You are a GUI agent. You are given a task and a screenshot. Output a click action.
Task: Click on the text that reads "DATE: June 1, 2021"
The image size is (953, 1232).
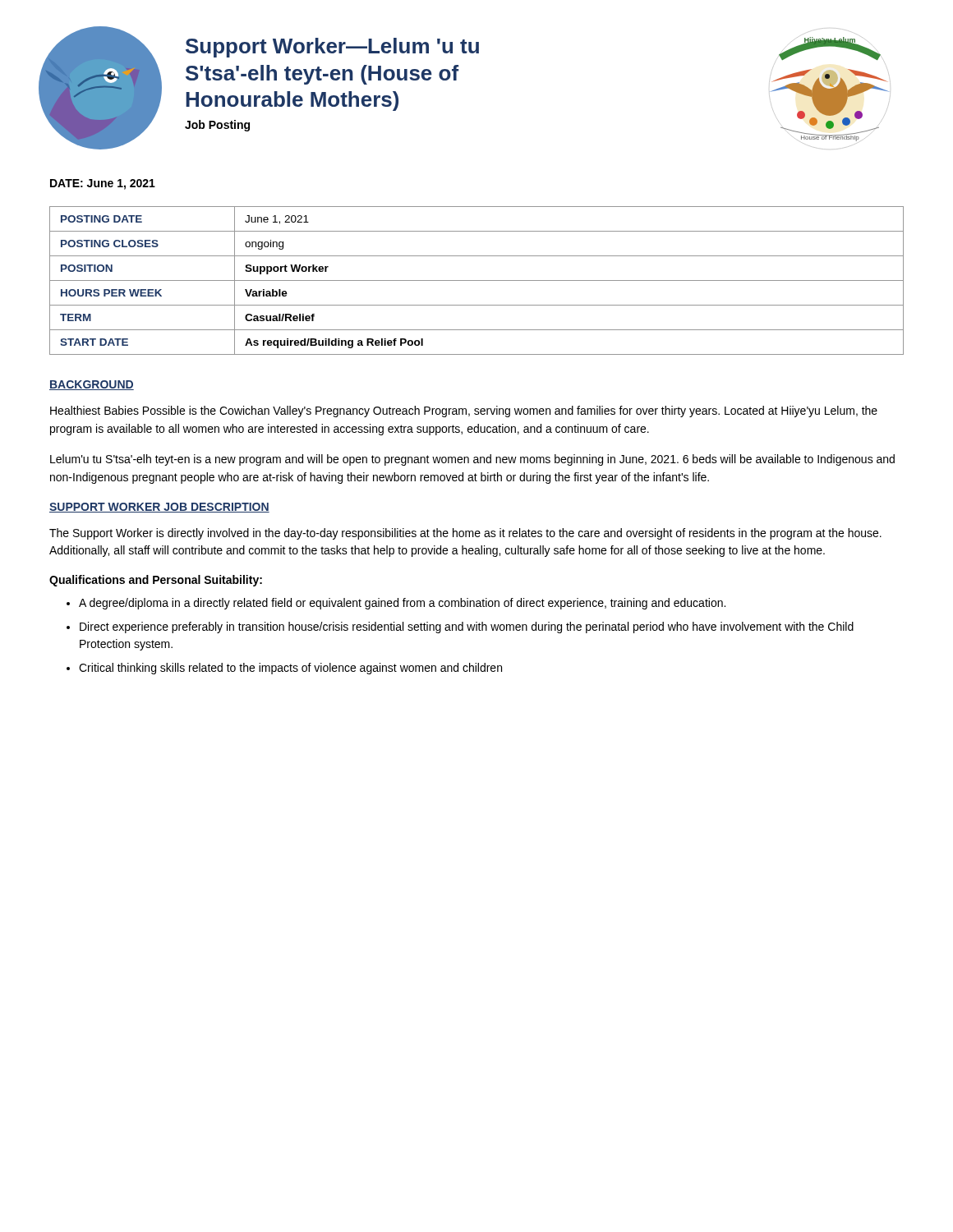point(102,183)
